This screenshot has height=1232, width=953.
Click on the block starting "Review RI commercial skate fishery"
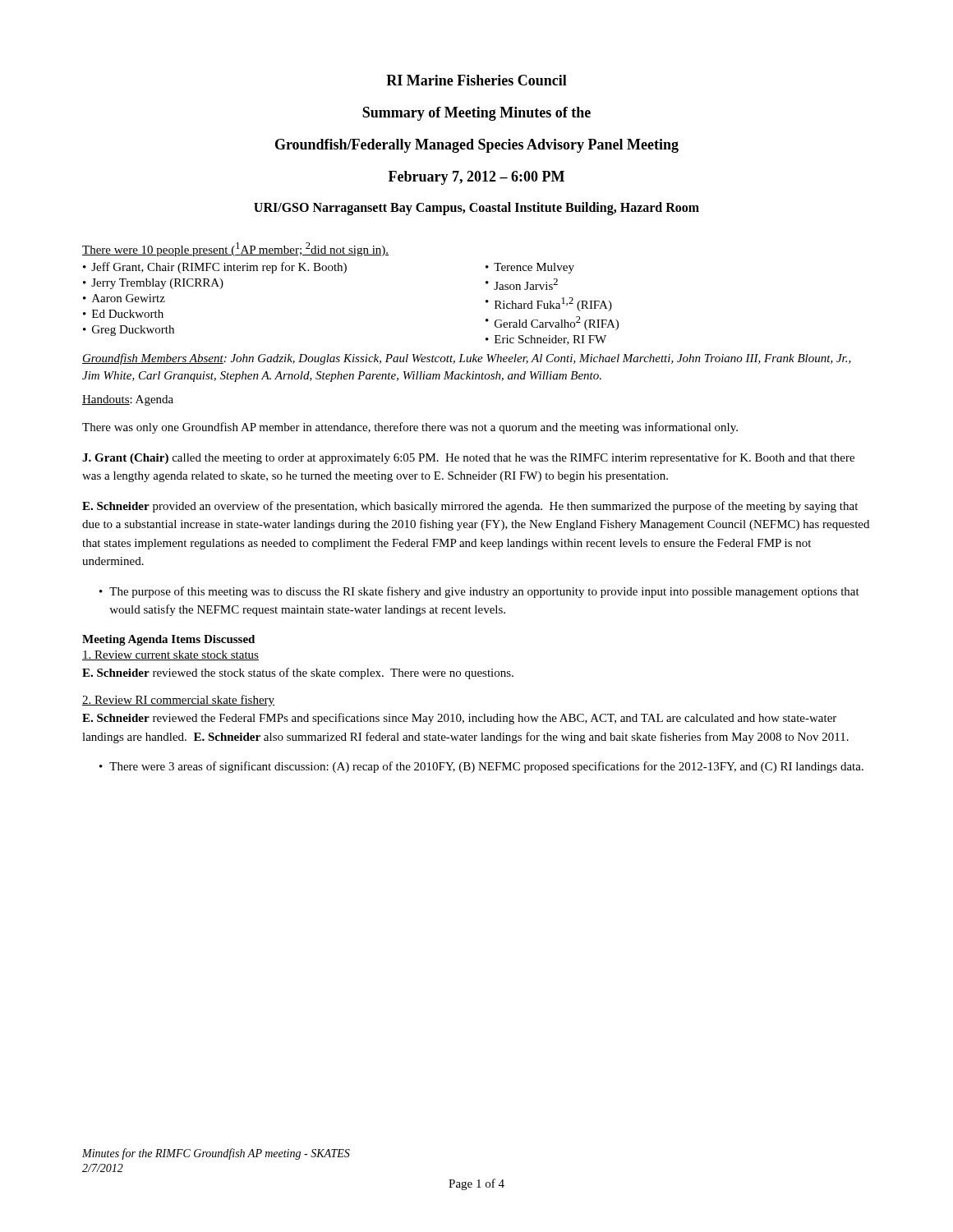coord(178,700)
